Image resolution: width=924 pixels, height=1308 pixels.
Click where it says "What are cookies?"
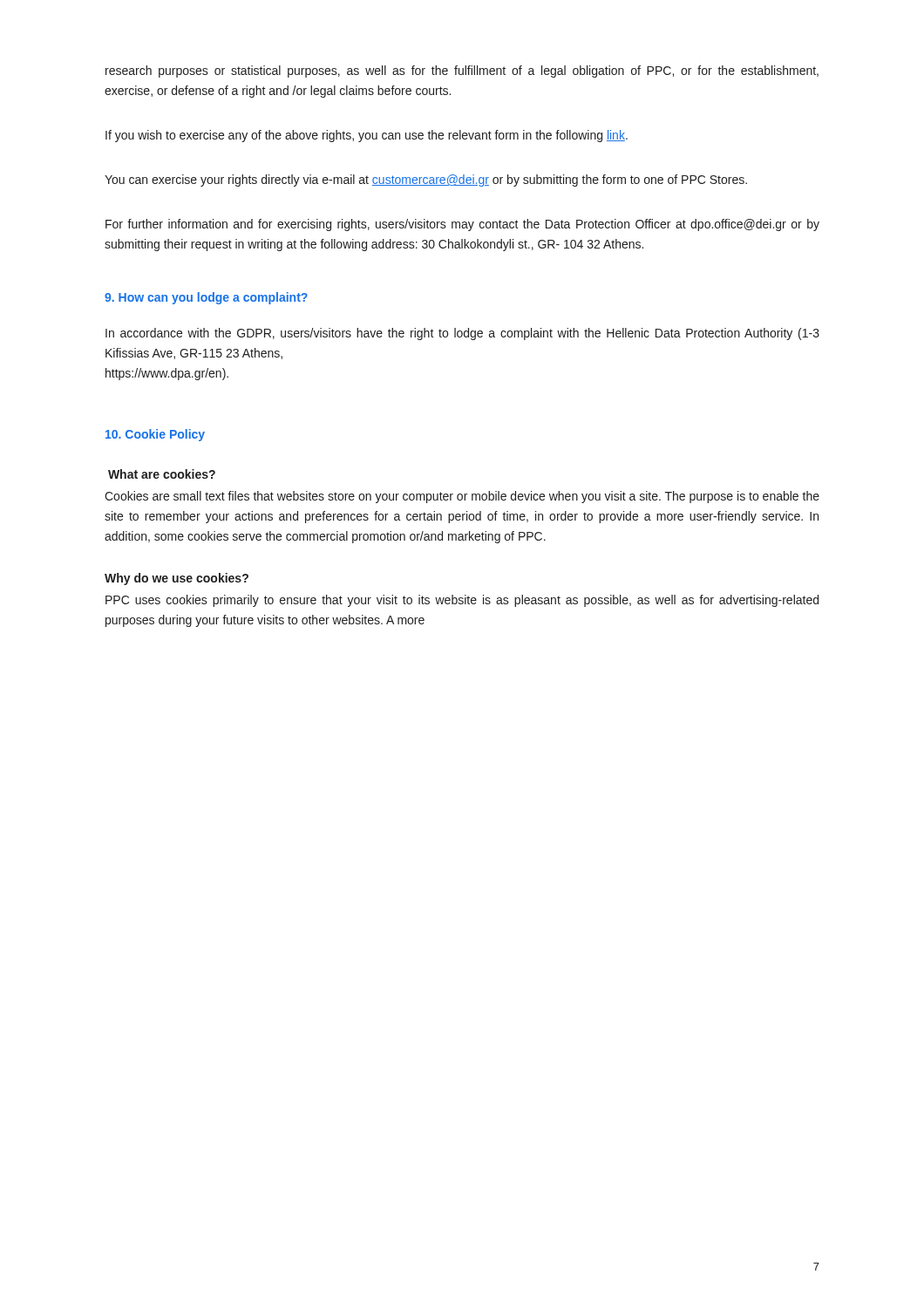(x=160, y=474)
